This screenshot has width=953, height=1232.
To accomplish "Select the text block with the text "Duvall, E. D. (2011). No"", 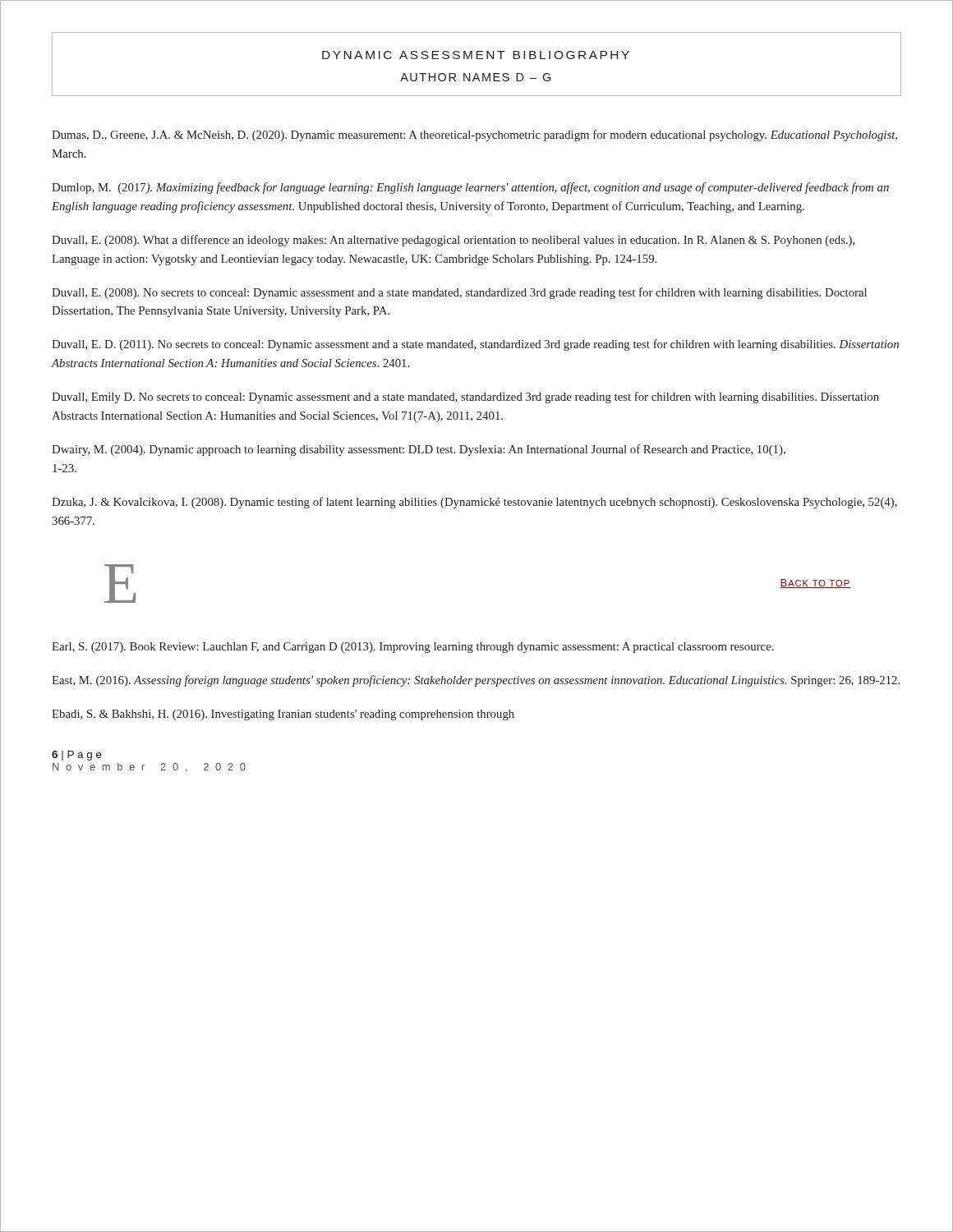I will click(x=476, y=354).
